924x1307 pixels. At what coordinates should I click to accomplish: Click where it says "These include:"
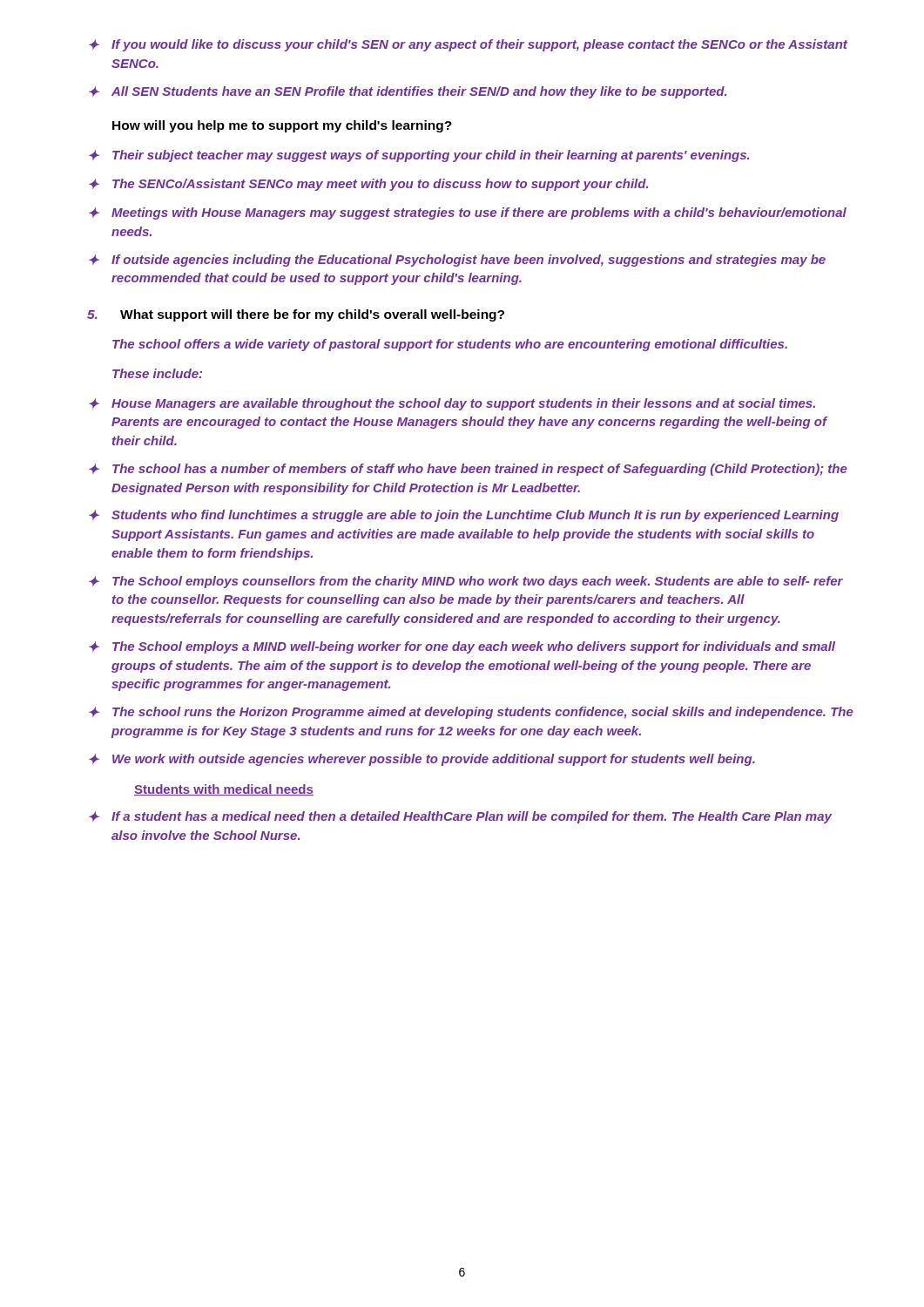coord(157,373)
